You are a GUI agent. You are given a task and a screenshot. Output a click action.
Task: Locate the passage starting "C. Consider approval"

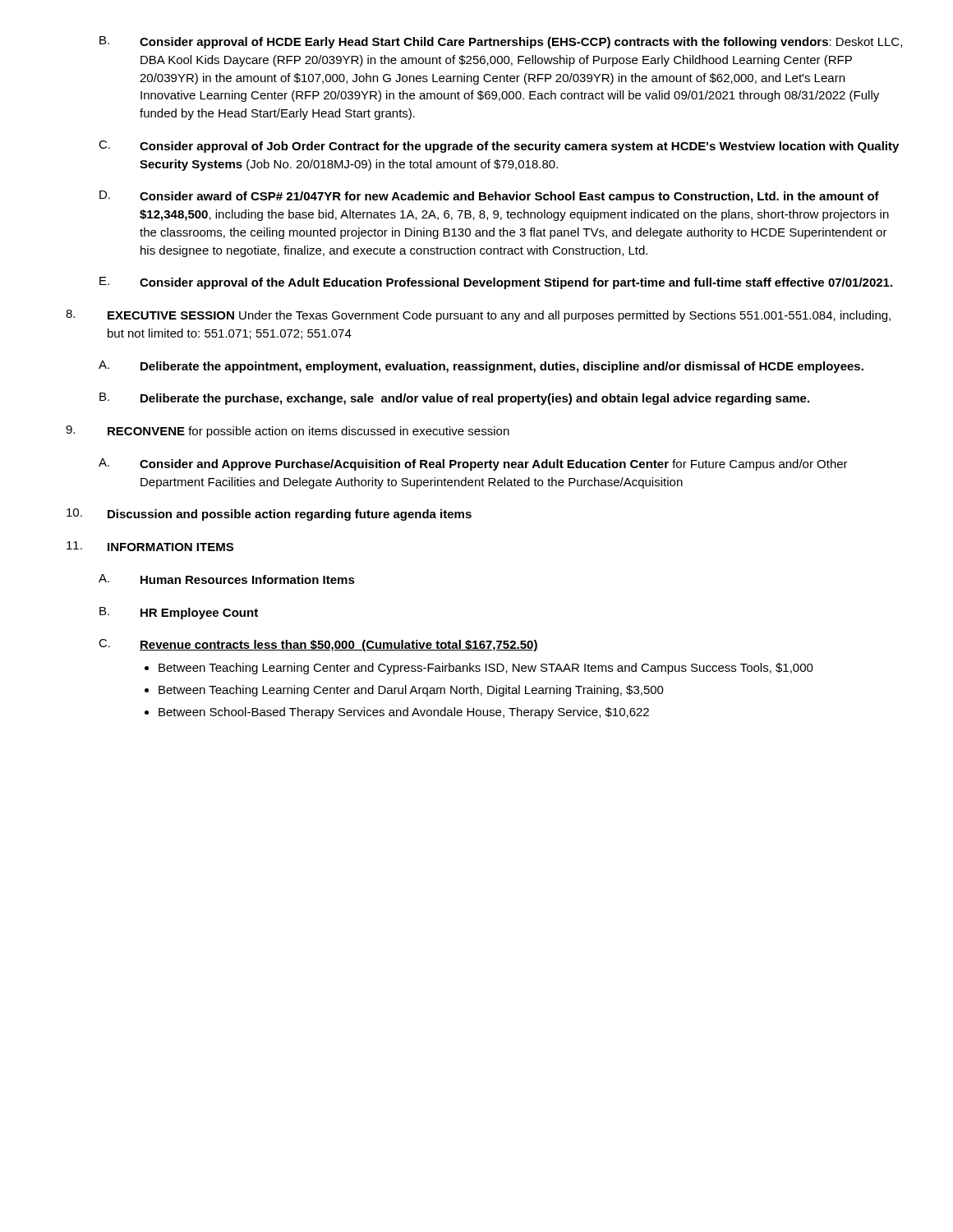501,155
